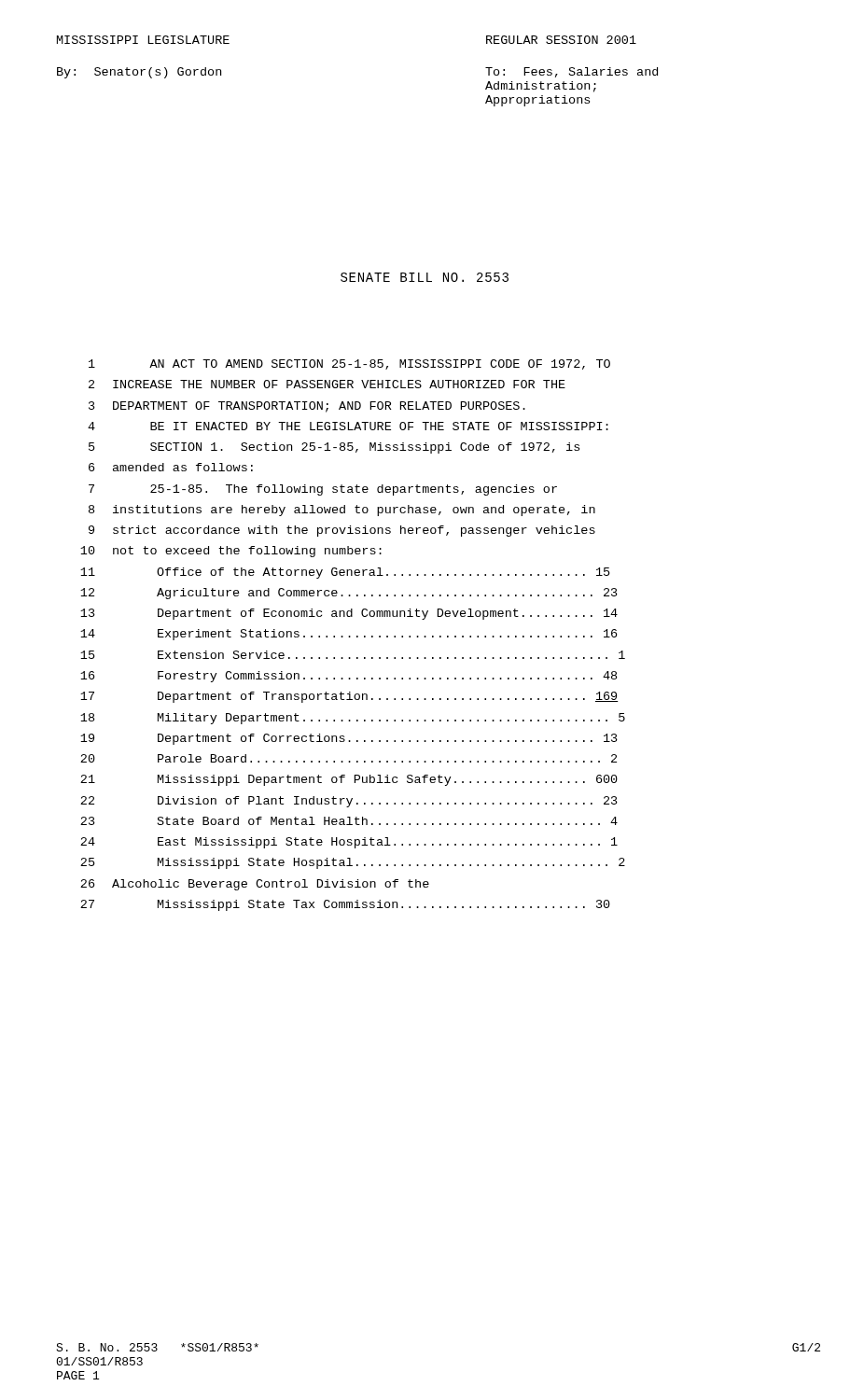
Task: Select the list item that says "10 not to exceed the"
Action: pos(231,552)
